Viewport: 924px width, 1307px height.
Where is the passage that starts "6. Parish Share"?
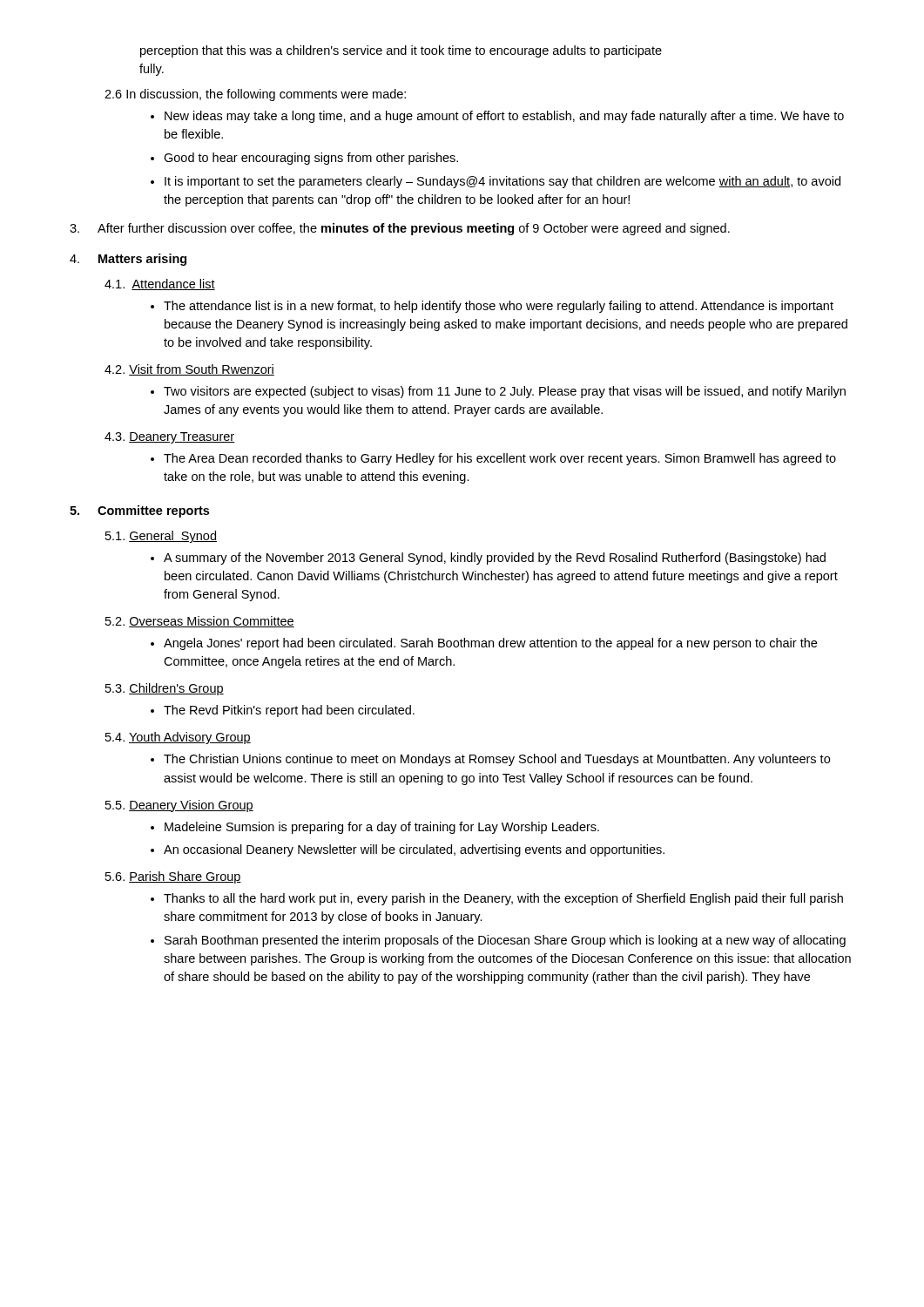click(173, 876)
